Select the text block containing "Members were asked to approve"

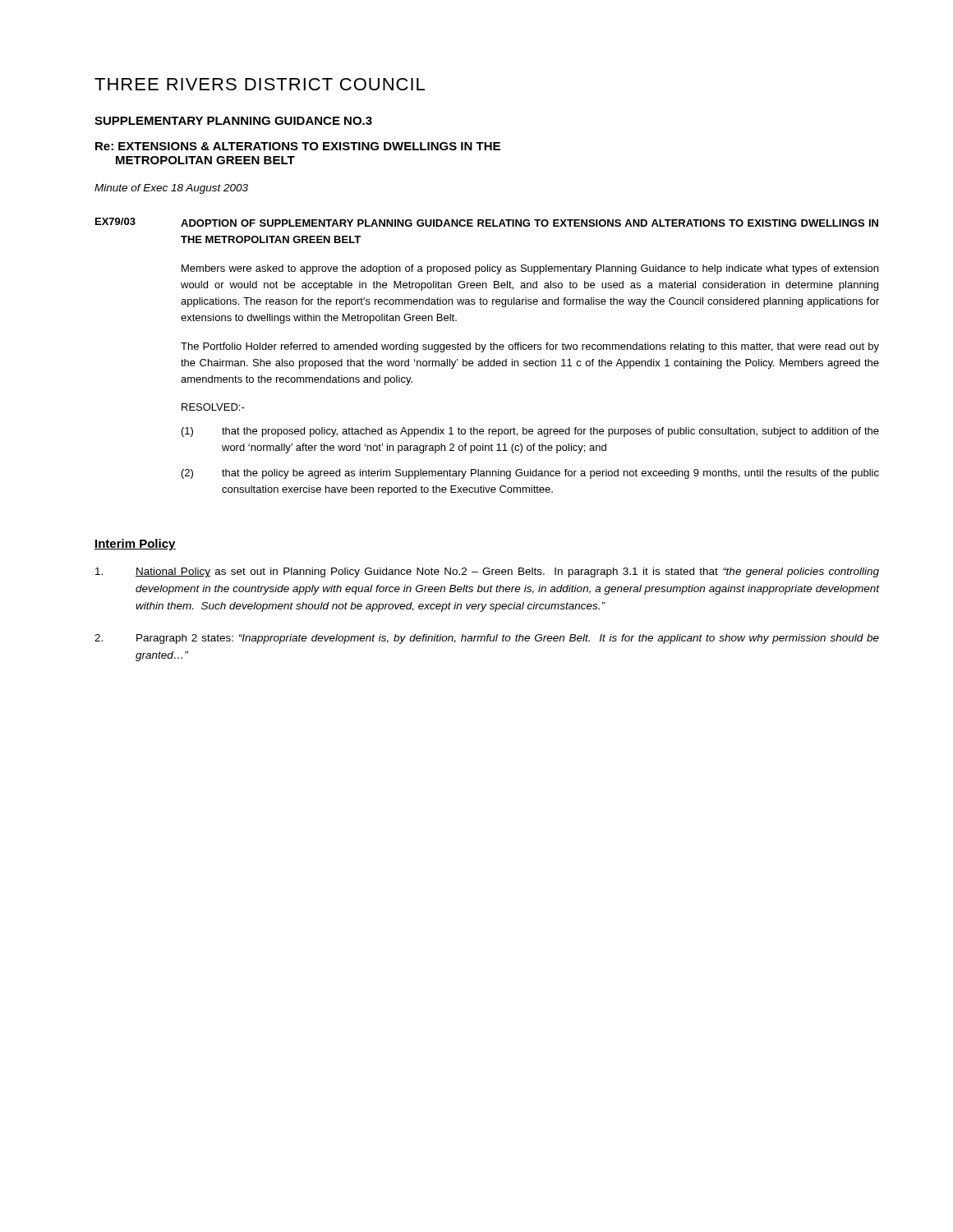pyautogui.click(x=530, y=293)
